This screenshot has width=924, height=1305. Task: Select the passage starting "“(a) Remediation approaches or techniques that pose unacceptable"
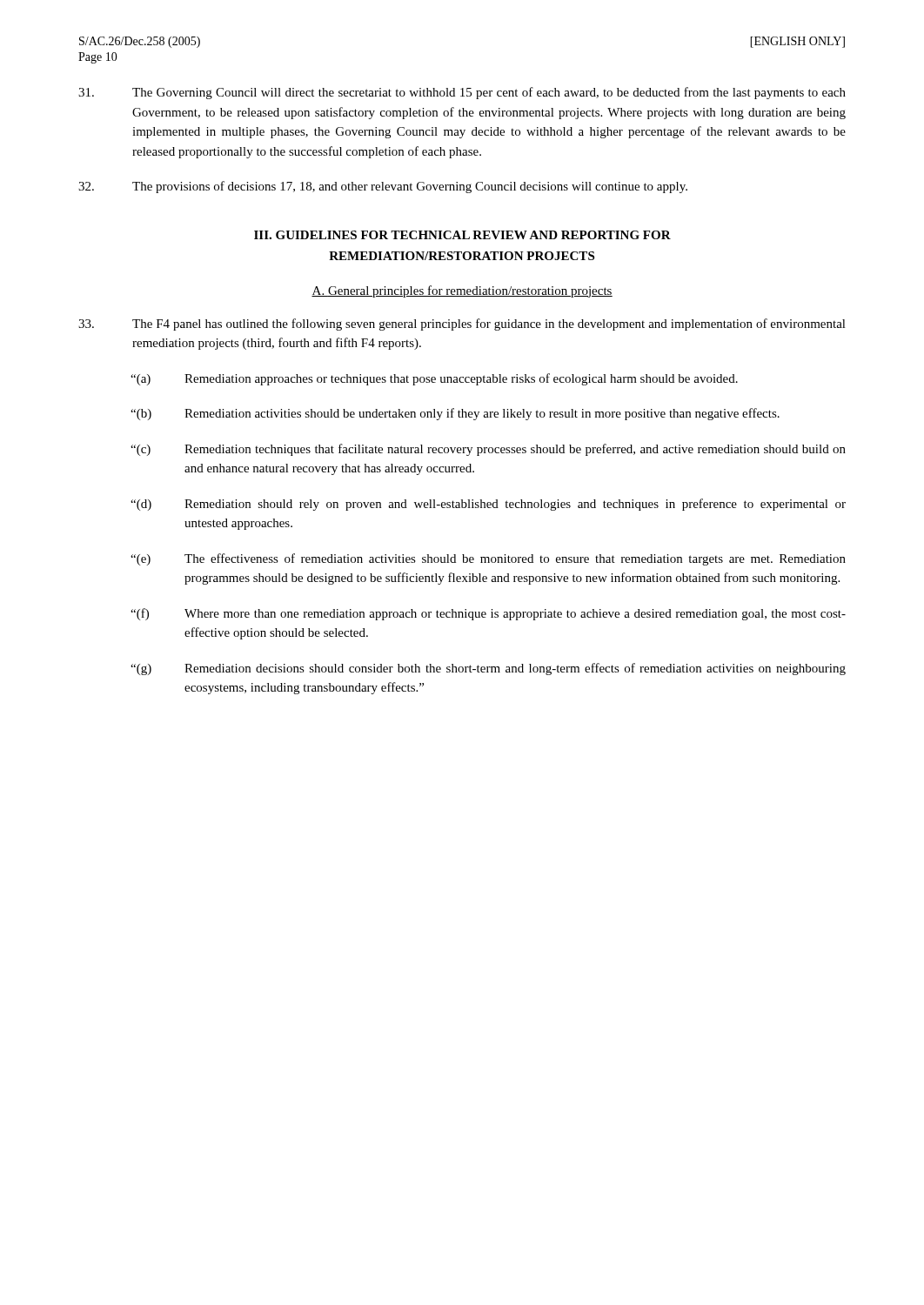pyautogui.click(x=488, y=378)
